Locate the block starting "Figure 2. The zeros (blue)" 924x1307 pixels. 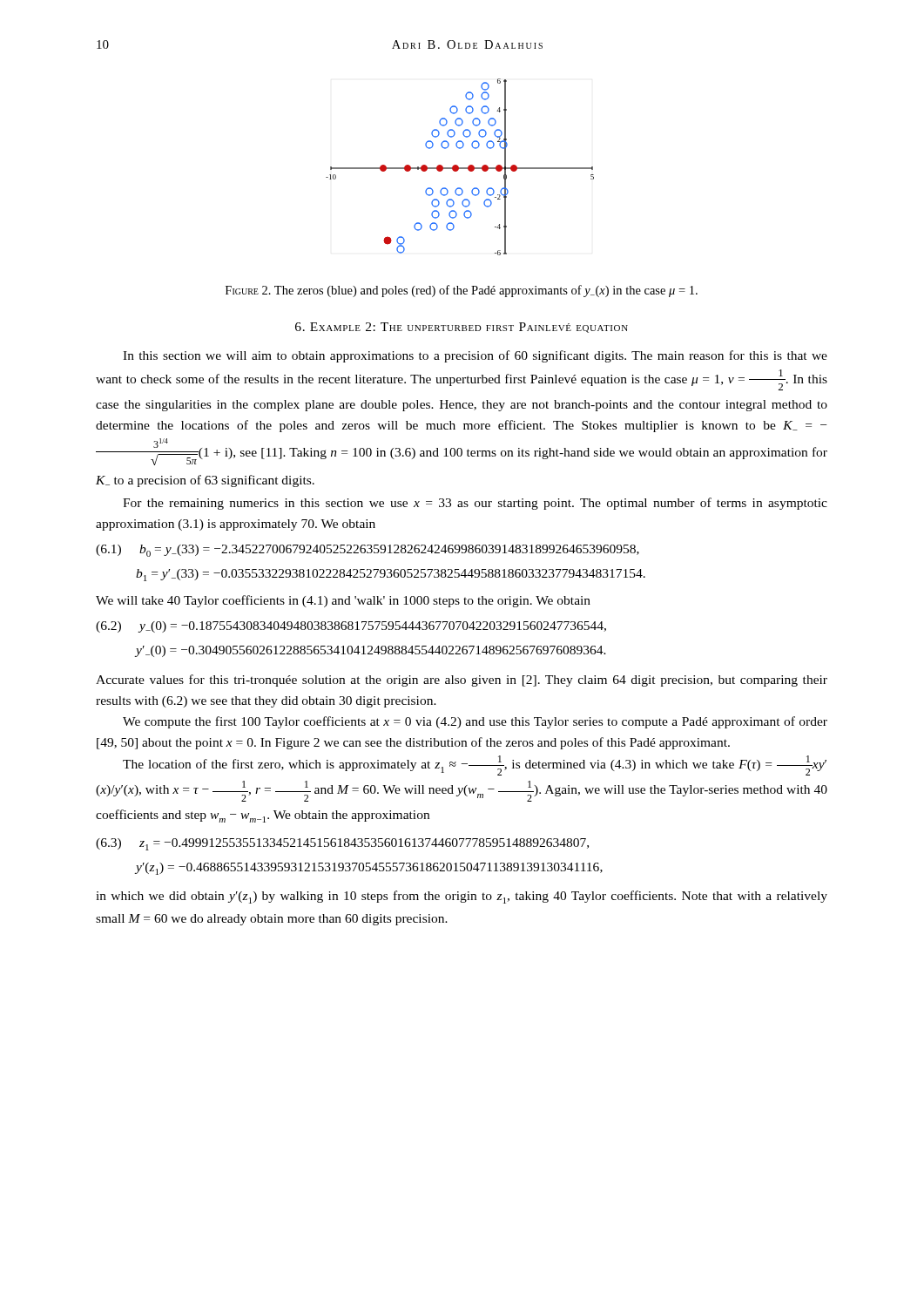pos(462,291)
